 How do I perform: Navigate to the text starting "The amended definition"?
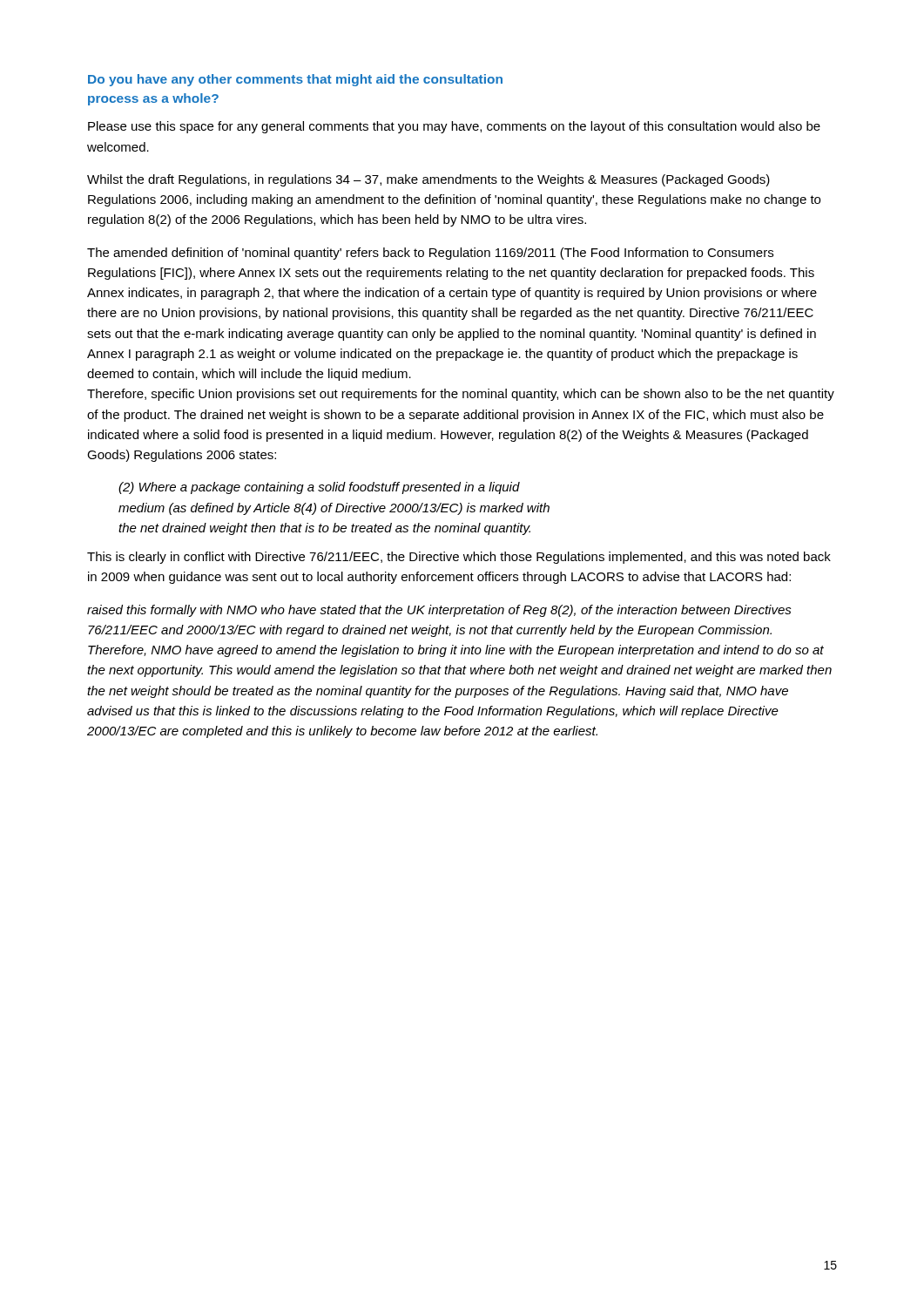[x=461, y=353]
